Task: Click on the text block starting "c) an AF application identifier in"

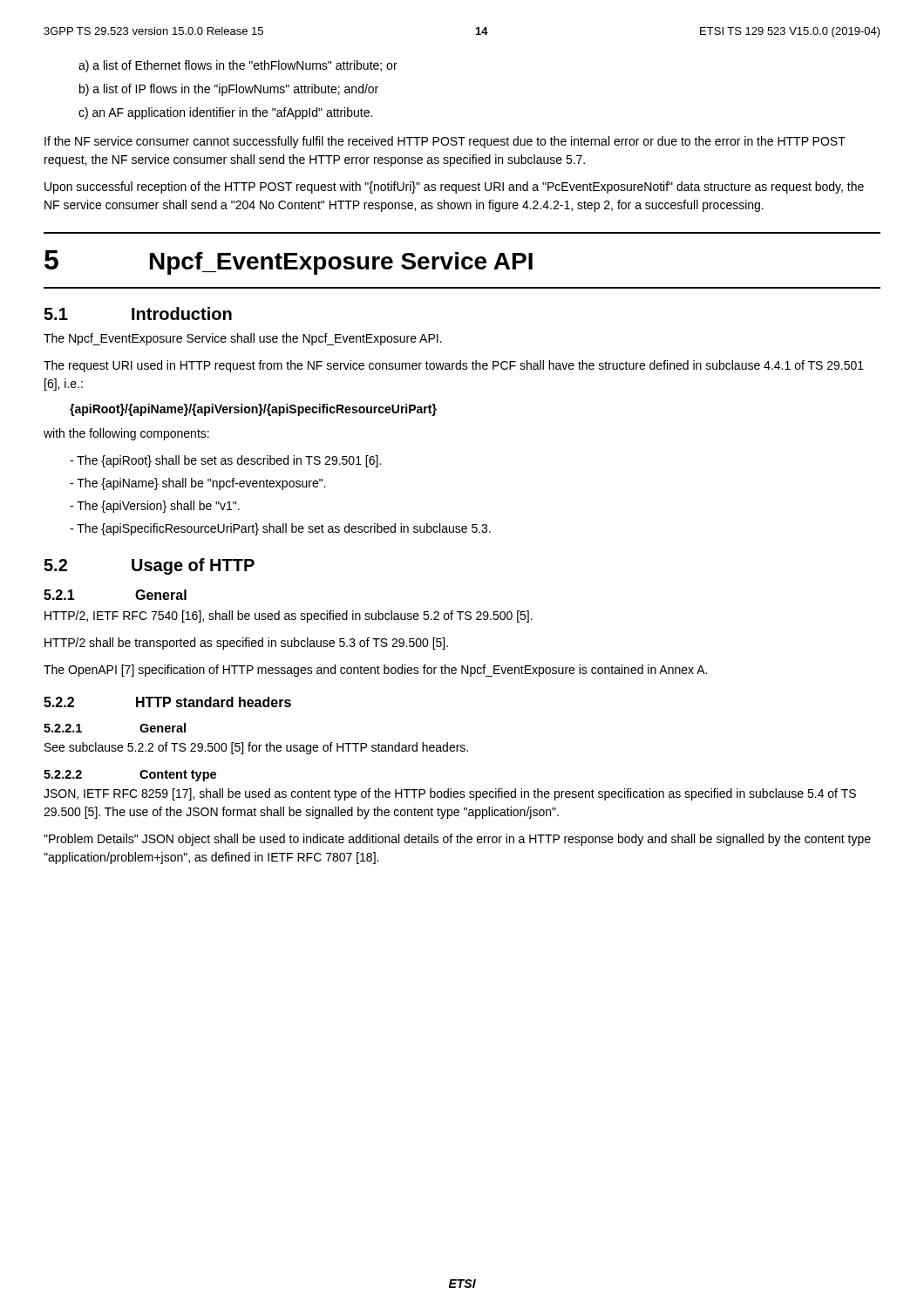Action: 226,112
